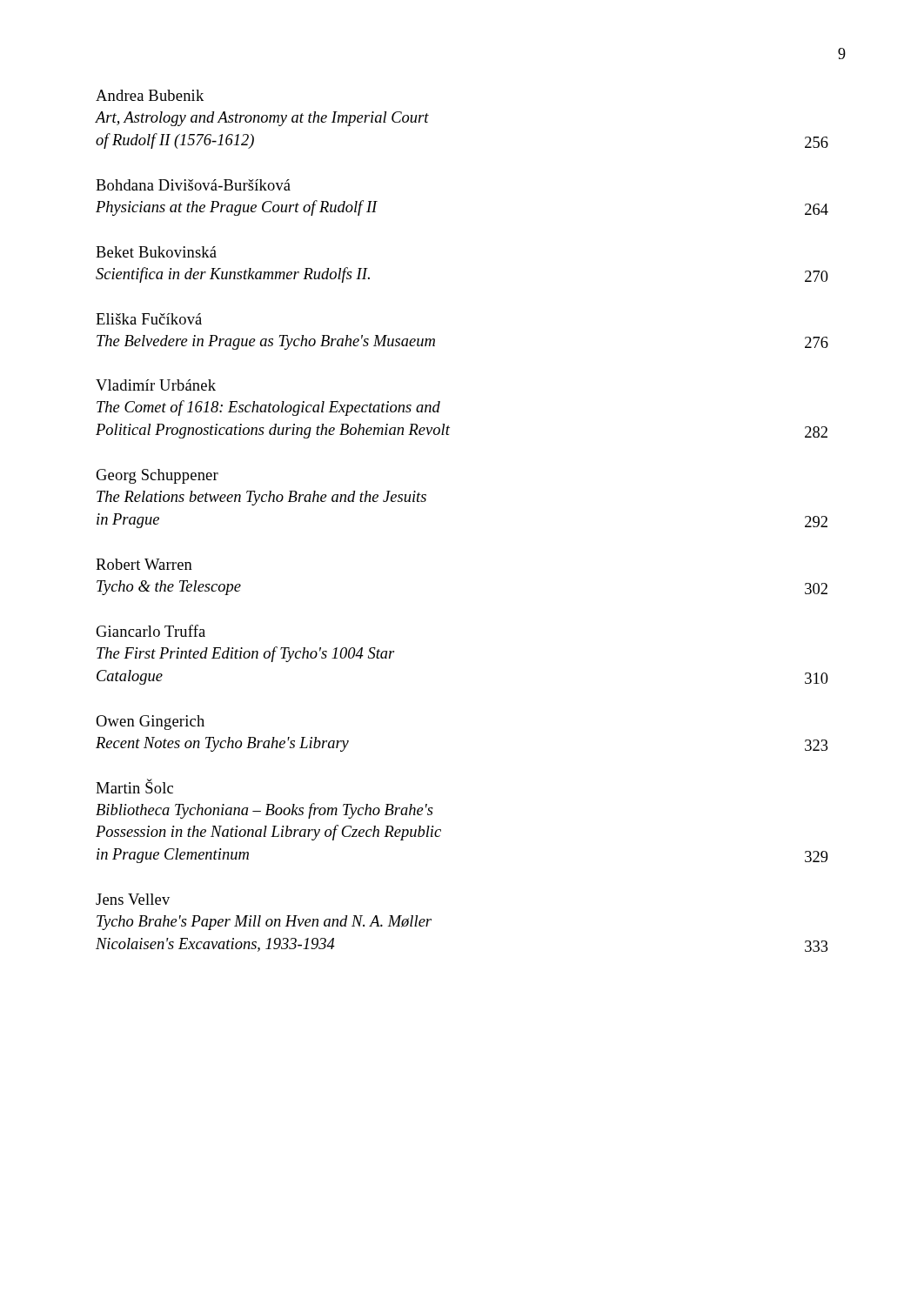Select the list item containing "Eliška Fučíková The Belvedere in Prague as"
The image size is (924, 1305).
point(149,319)
